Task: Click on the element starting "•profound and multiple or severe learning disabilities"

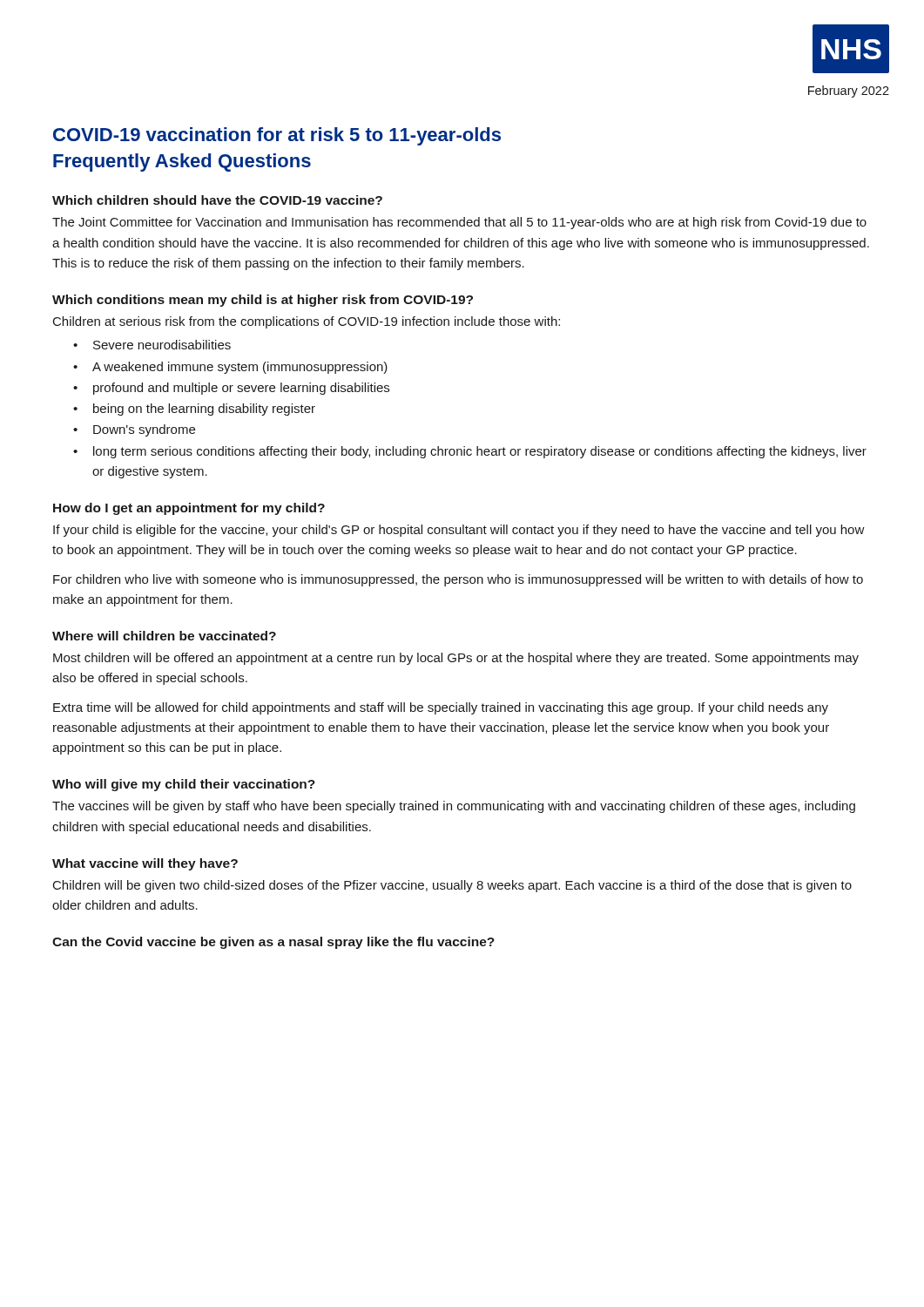Action: coord(232,387)
